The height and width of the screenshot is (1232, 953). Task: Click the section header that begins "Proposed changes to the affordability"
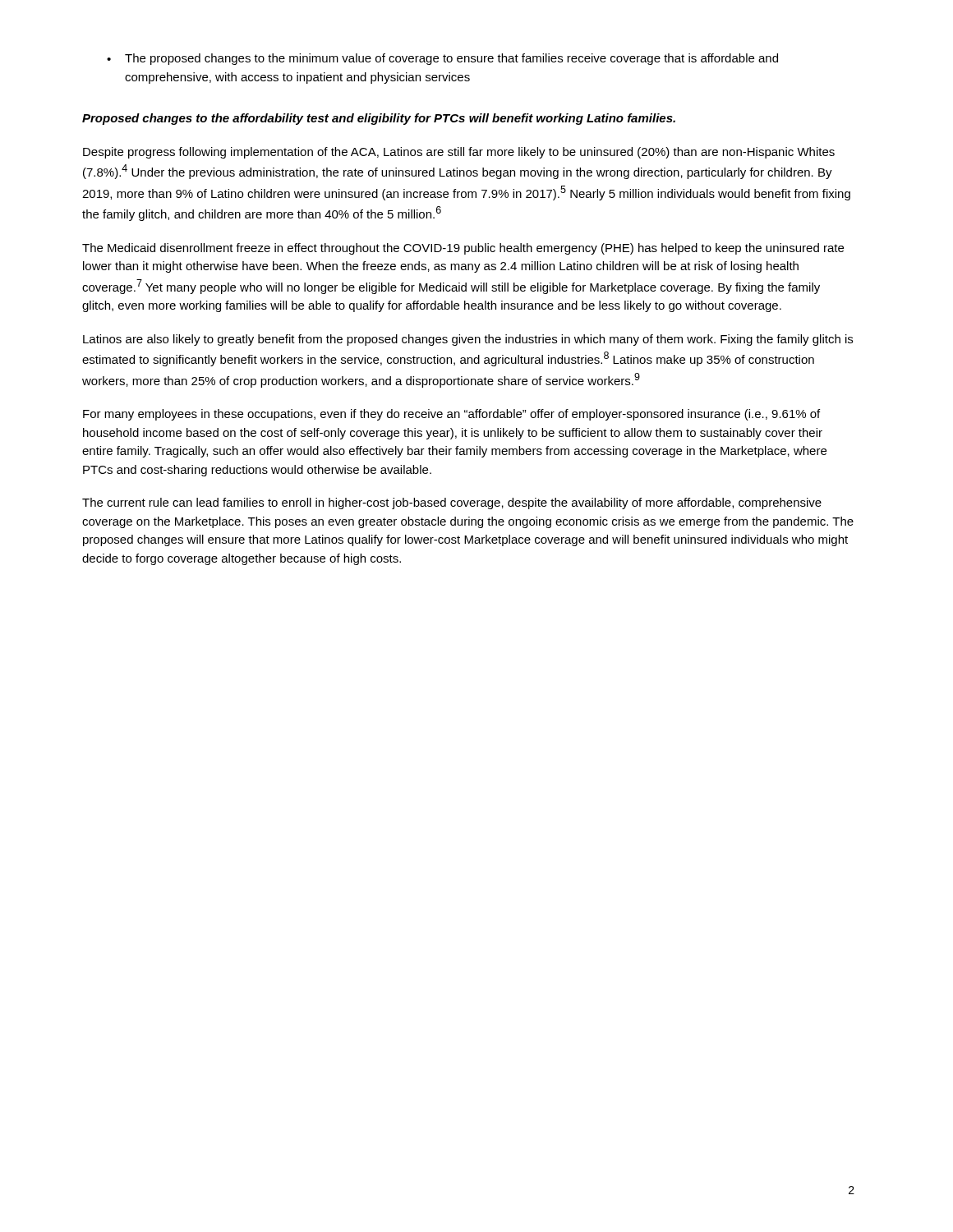pos(379,118)
